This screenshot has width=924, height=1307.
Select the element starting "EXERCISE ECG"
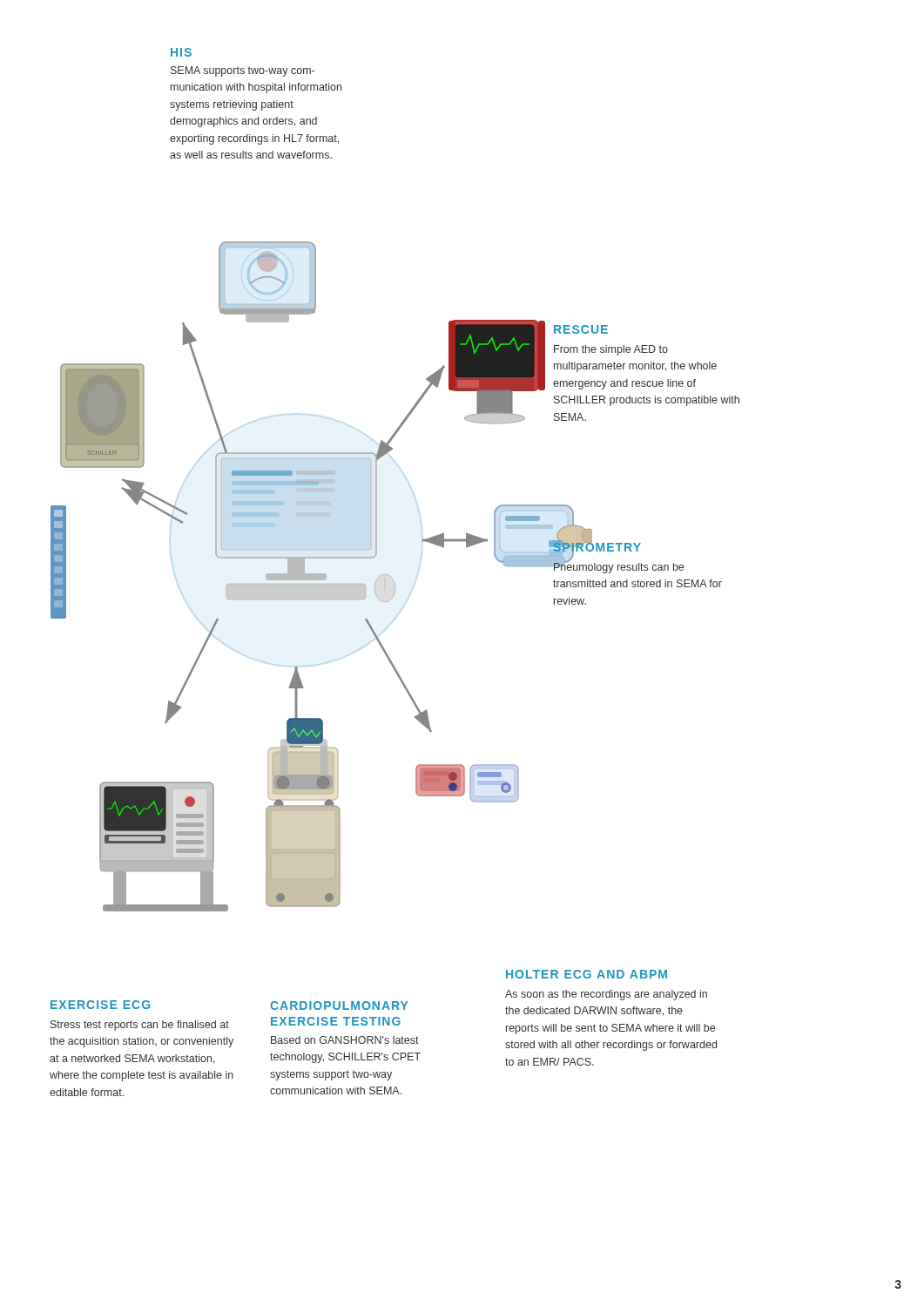tap(101, 1005)
